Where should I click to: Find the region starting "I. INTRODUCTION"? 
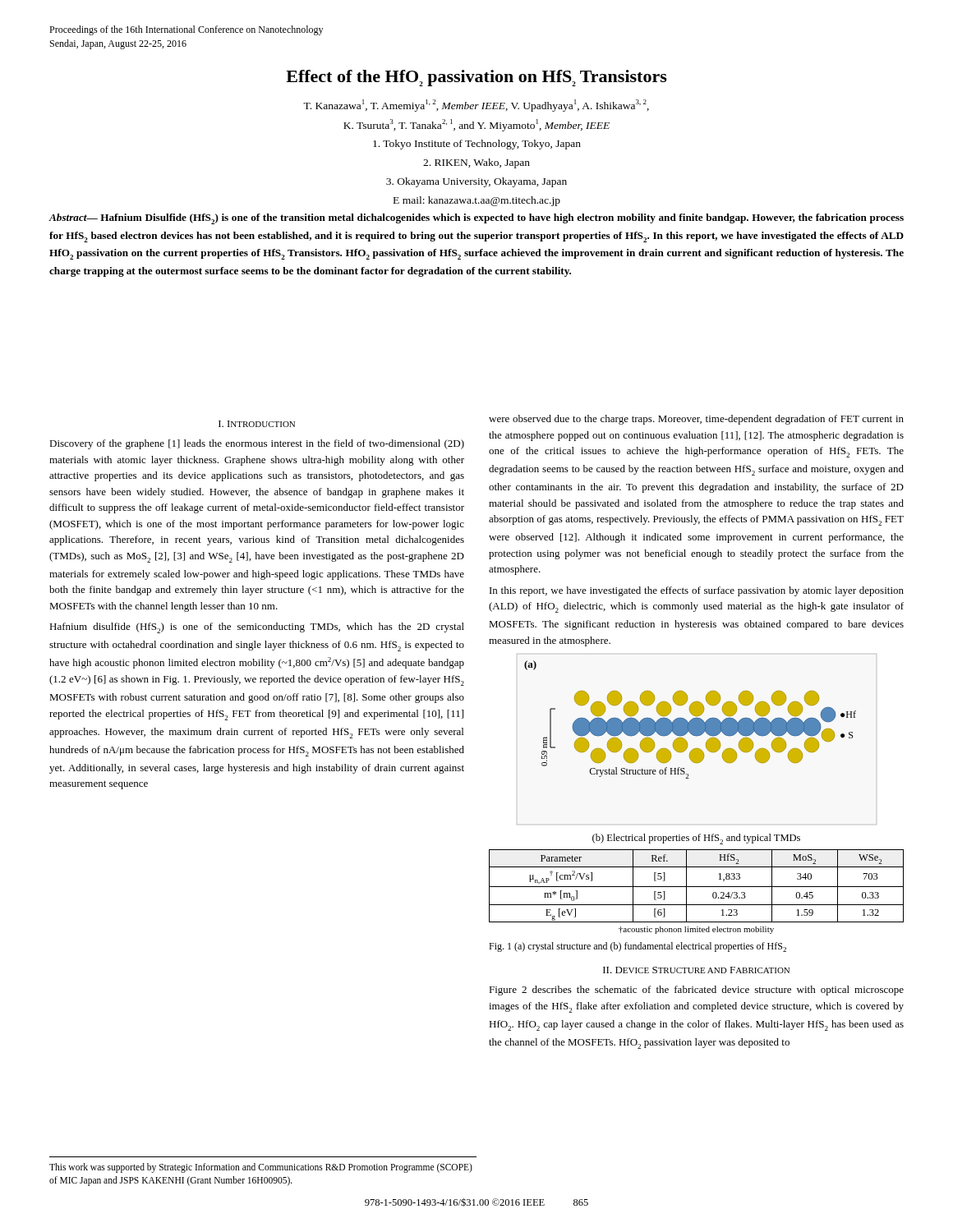coord(257,423)
